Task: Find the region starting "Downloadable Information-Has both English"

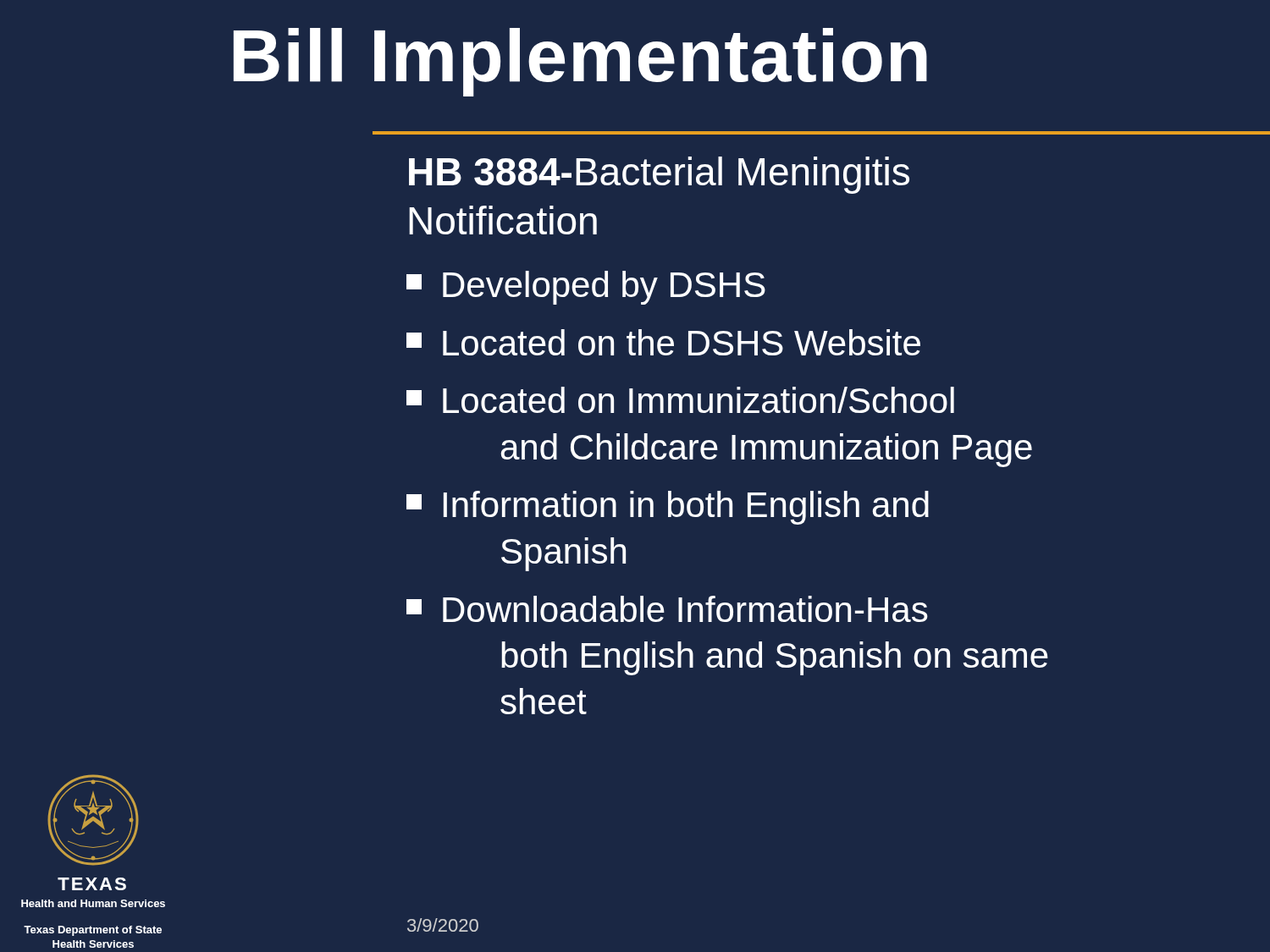Action: point(728,656)
